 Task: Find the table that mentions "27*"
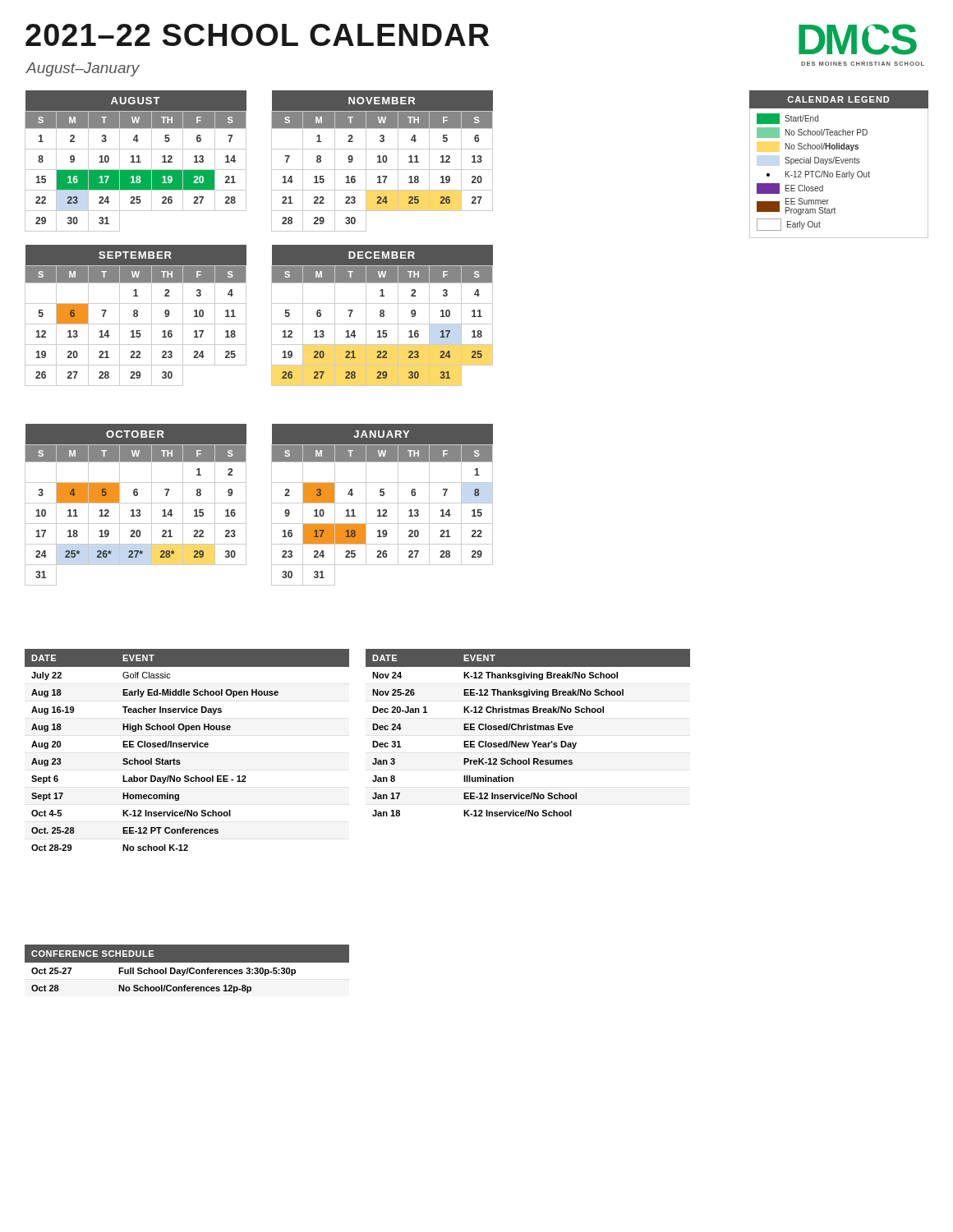click(x=136, y=505)
